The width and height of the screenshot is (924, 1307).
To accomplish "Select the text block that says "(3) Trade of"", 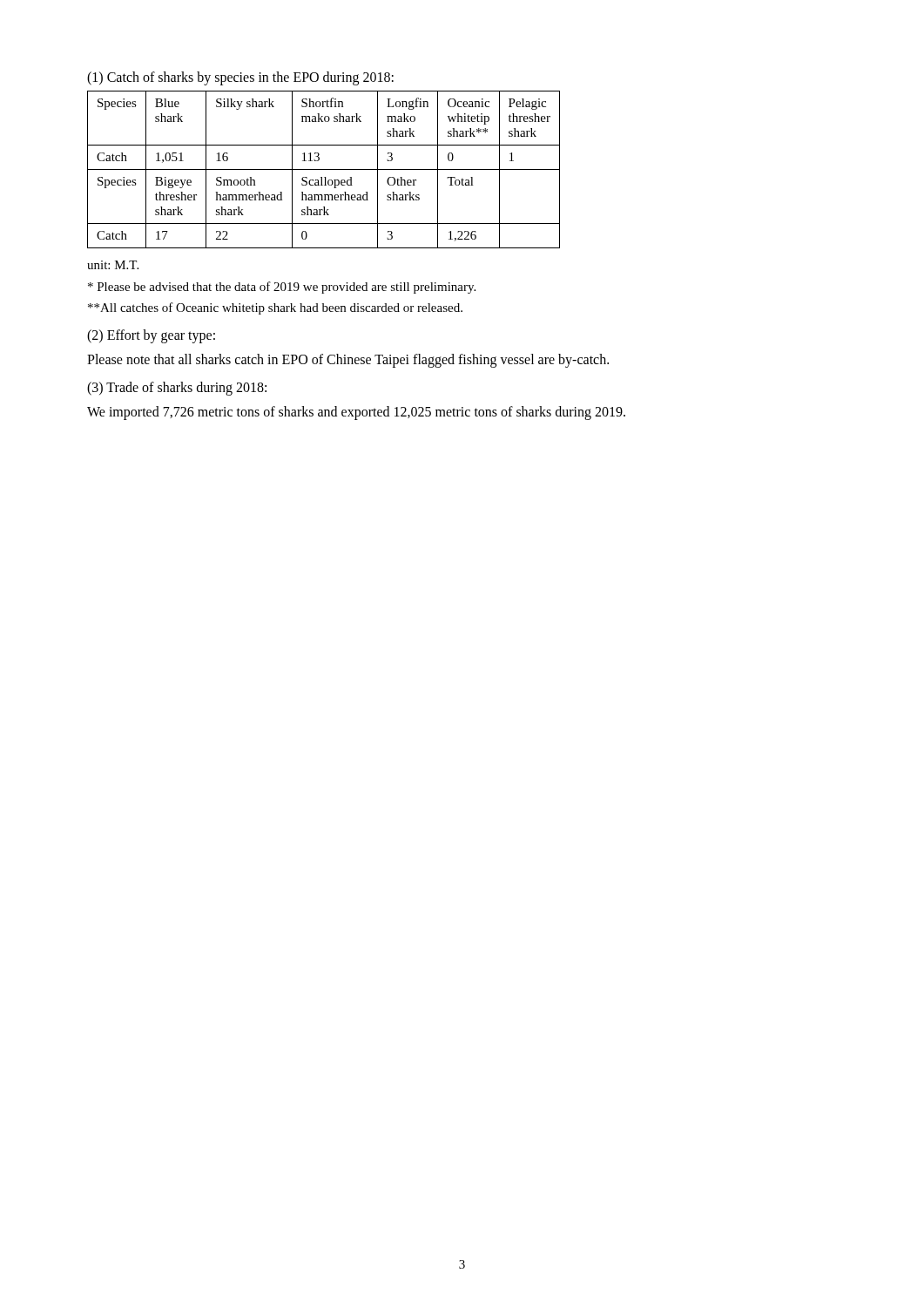I will click(178, 387).
